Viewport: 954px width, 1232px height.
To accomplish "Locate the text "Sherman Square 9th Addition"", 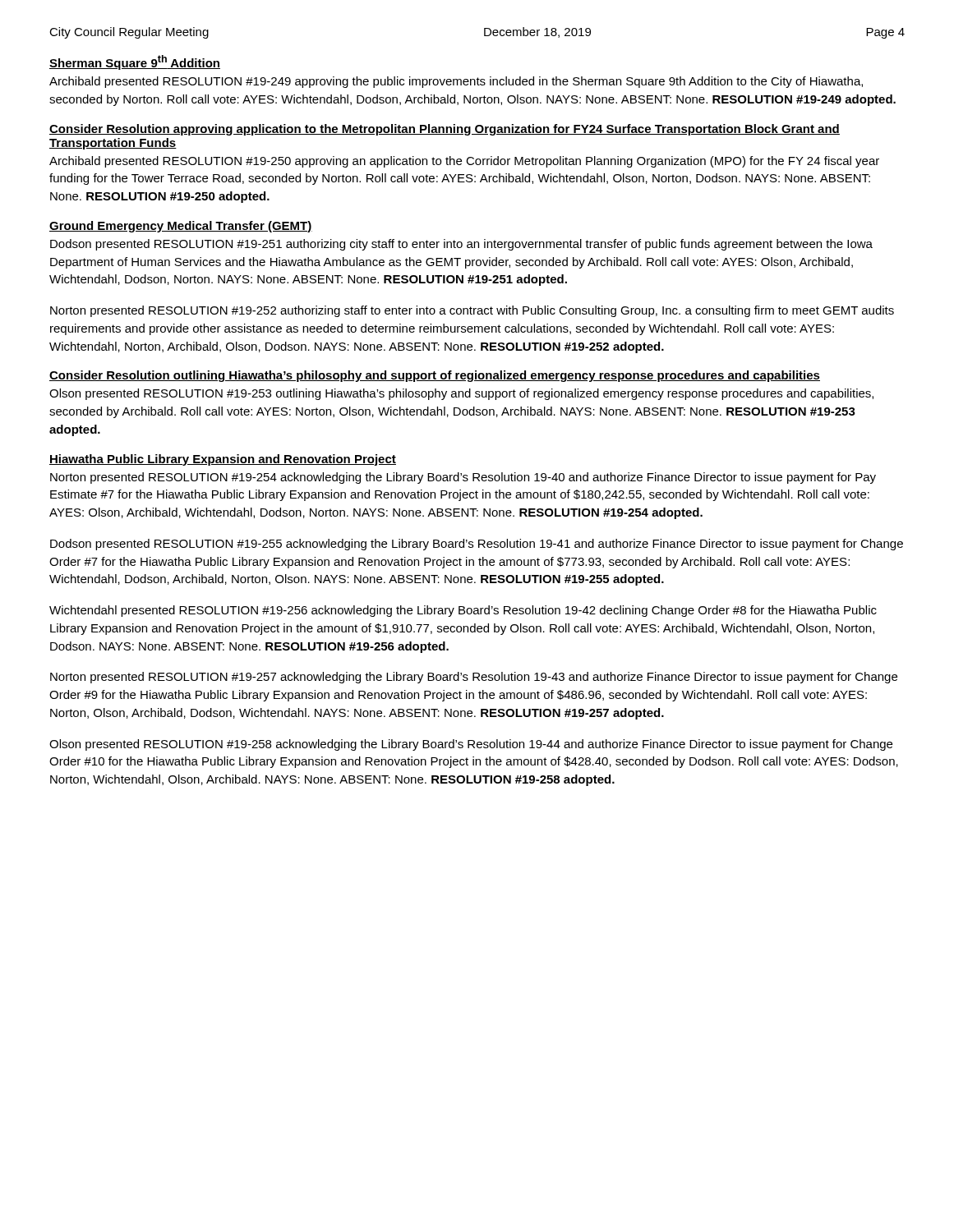I will click(x=135, y=62).
